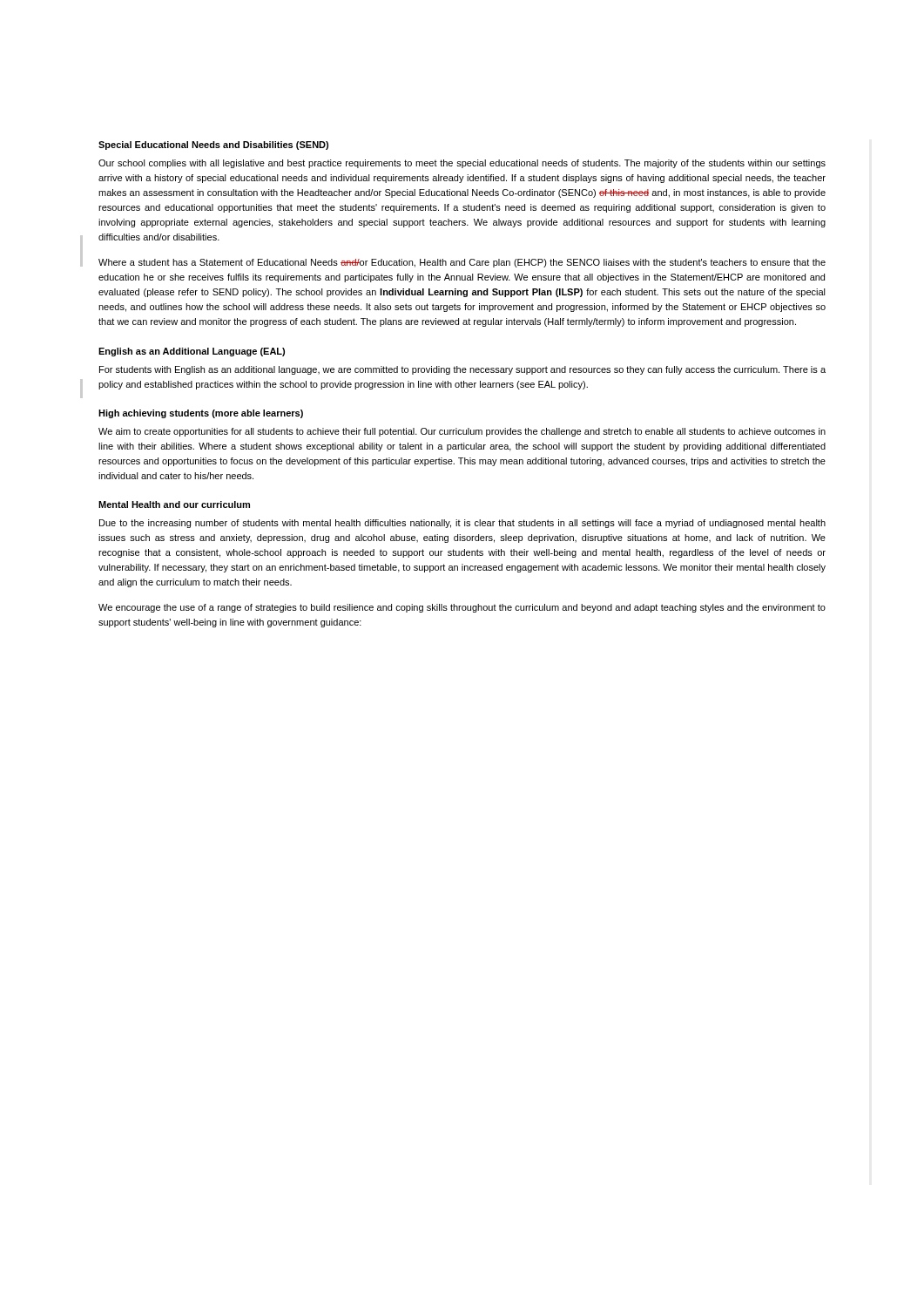Where is the passage that starts "For students with English as an additional"?
This screenshot has height=1307, width=924.
click(462, 376)
